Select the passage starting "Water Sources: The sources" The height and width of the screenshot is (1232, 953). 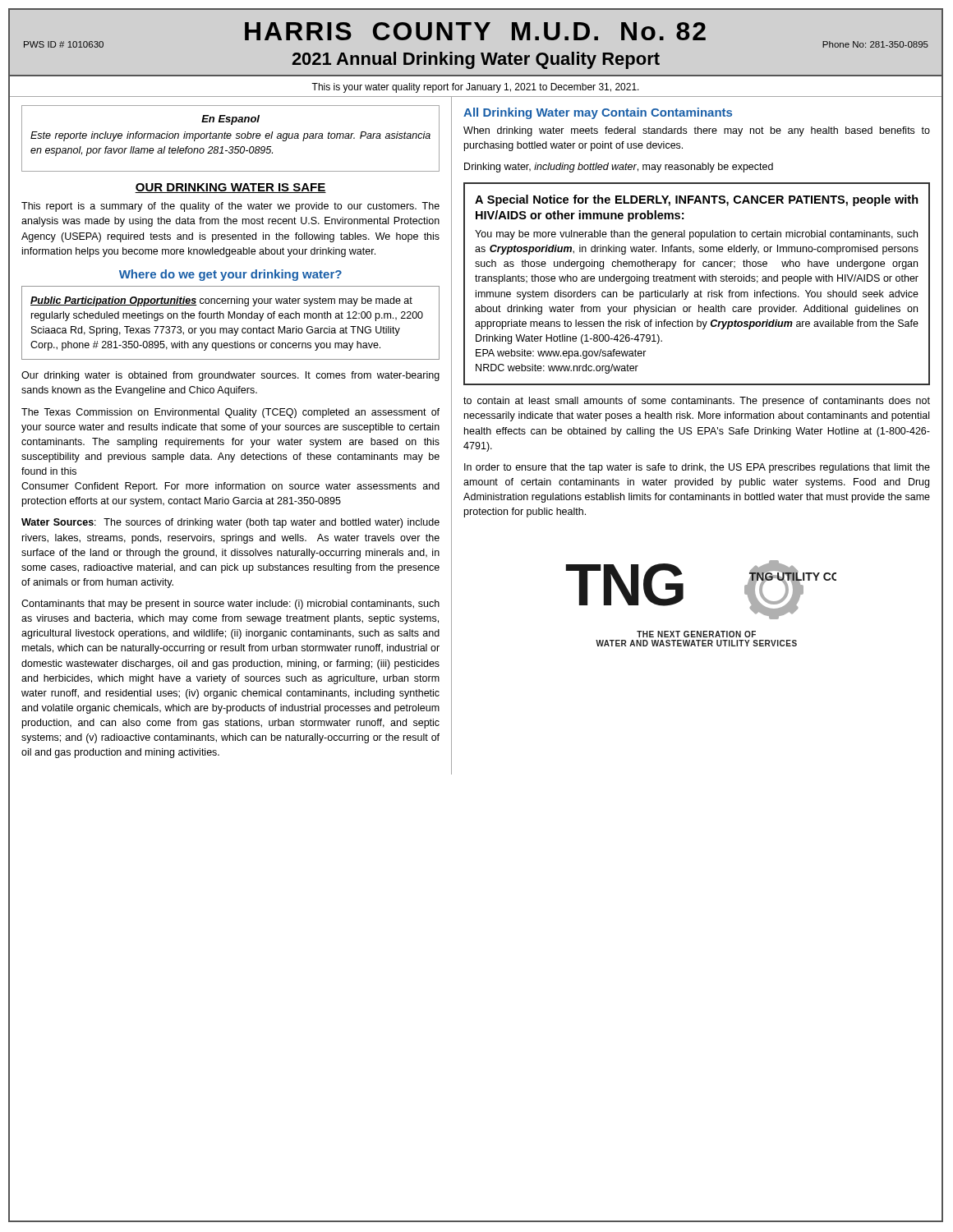tap(230, 552)
